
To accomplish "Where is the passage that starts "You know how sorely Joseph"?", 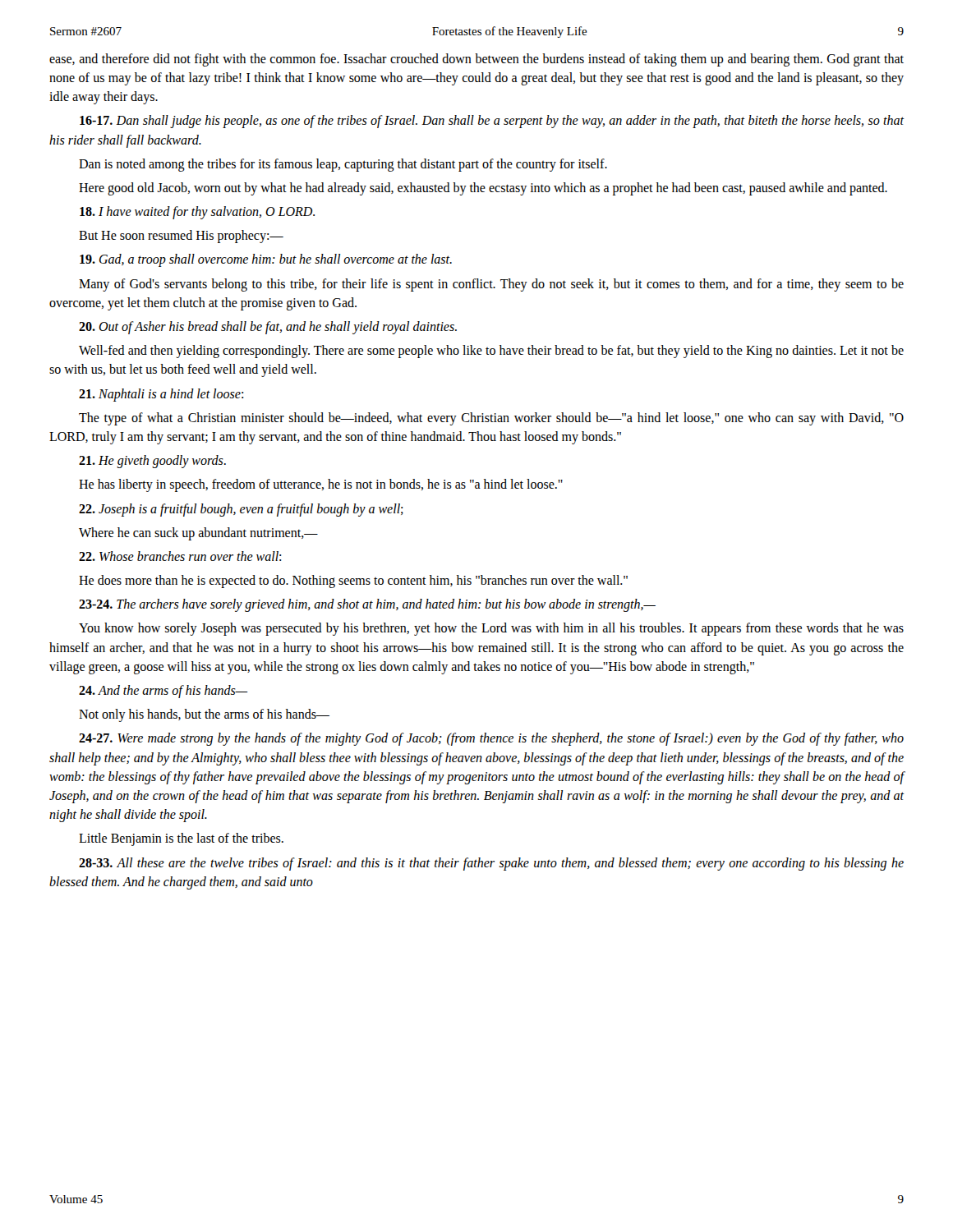I will point(476,647).
